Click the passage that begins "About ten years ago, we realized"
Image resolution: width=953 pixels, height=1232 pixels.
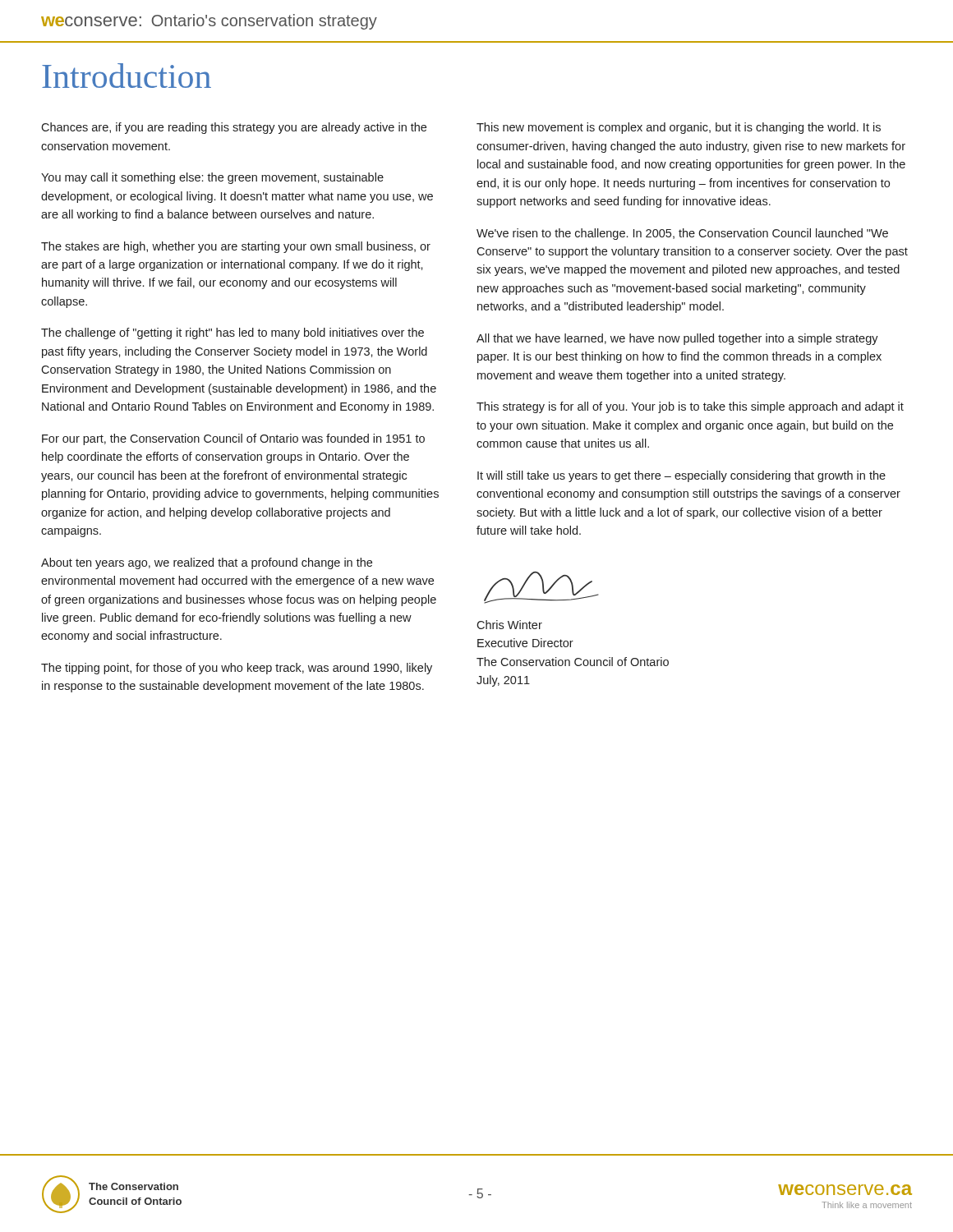[242, 599]
